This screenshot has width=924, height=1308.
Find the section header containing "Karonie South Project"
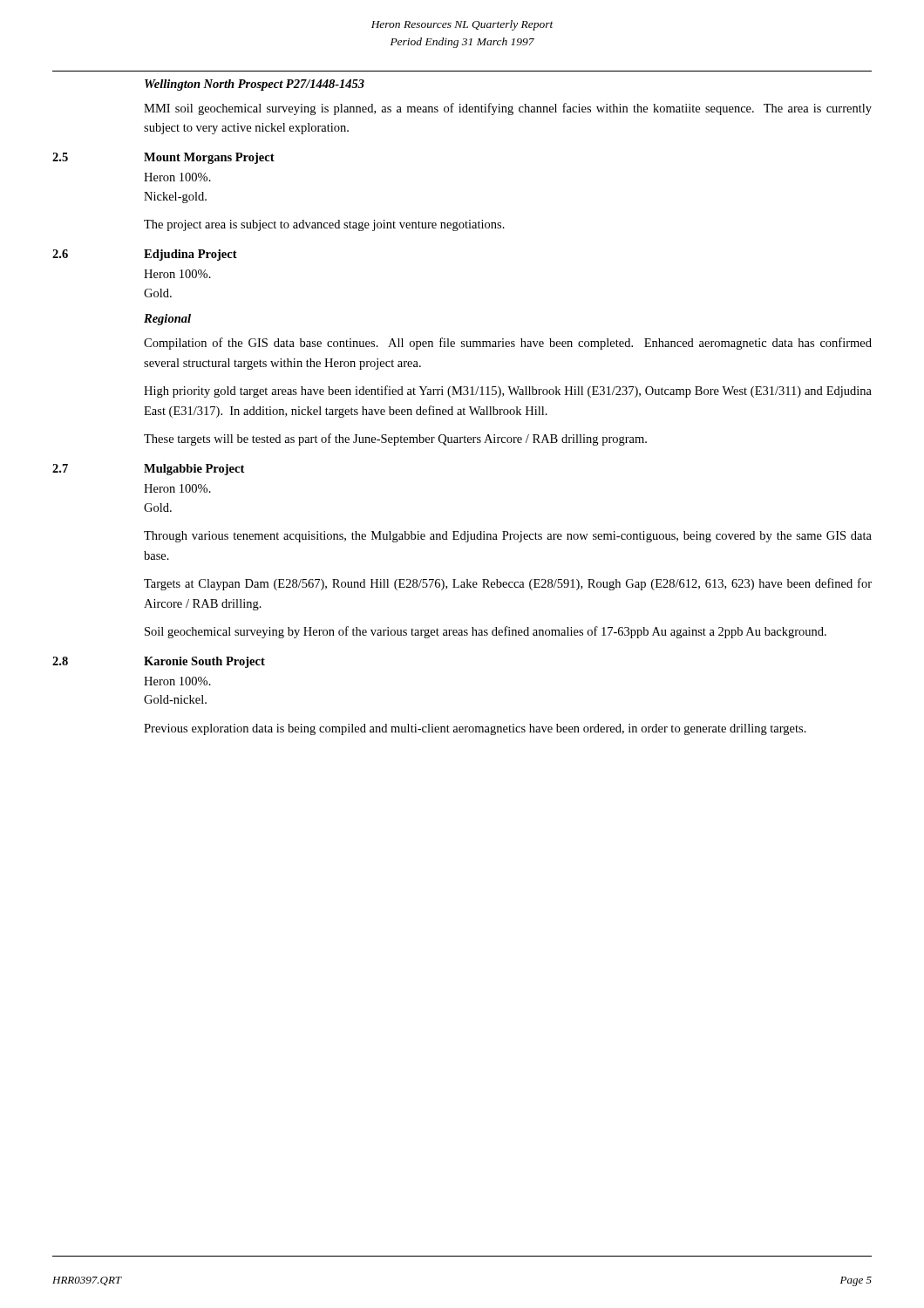[204, 661]
